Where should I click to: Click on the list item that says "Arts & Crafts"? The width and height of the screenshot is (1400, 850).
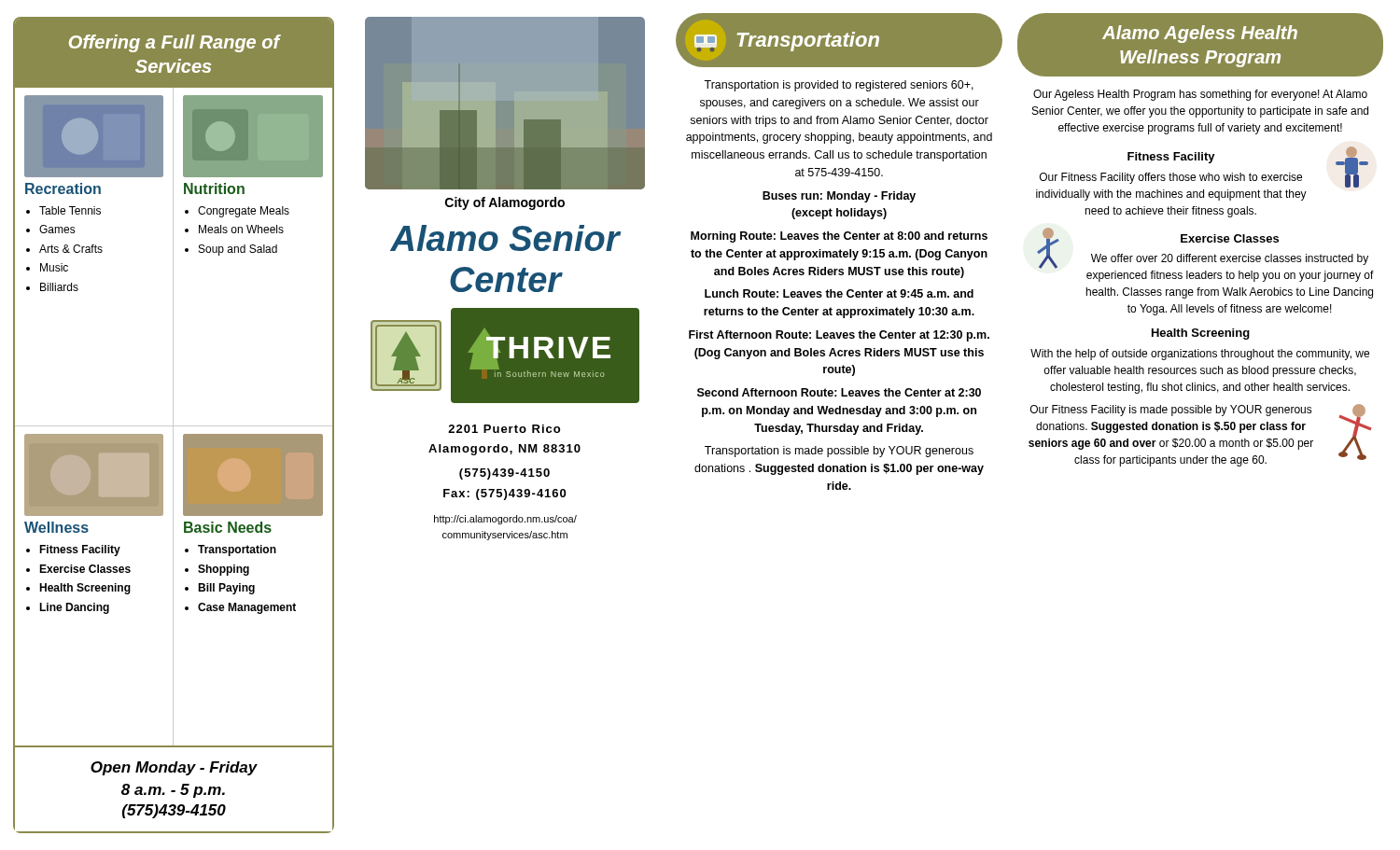(71, 249)
